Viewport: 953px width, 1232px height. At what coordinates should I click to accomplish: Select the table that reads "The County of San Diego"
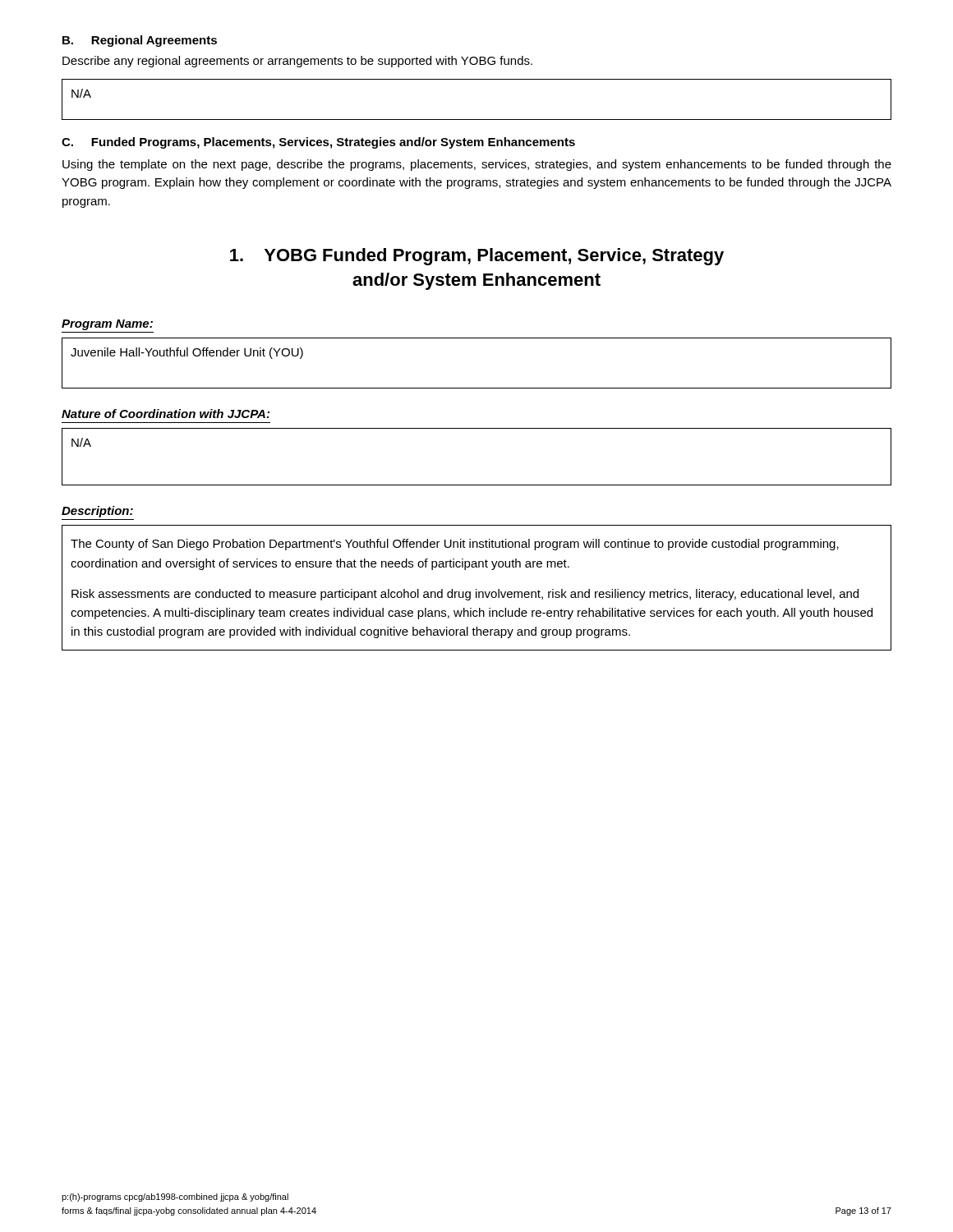click(476, 588)
